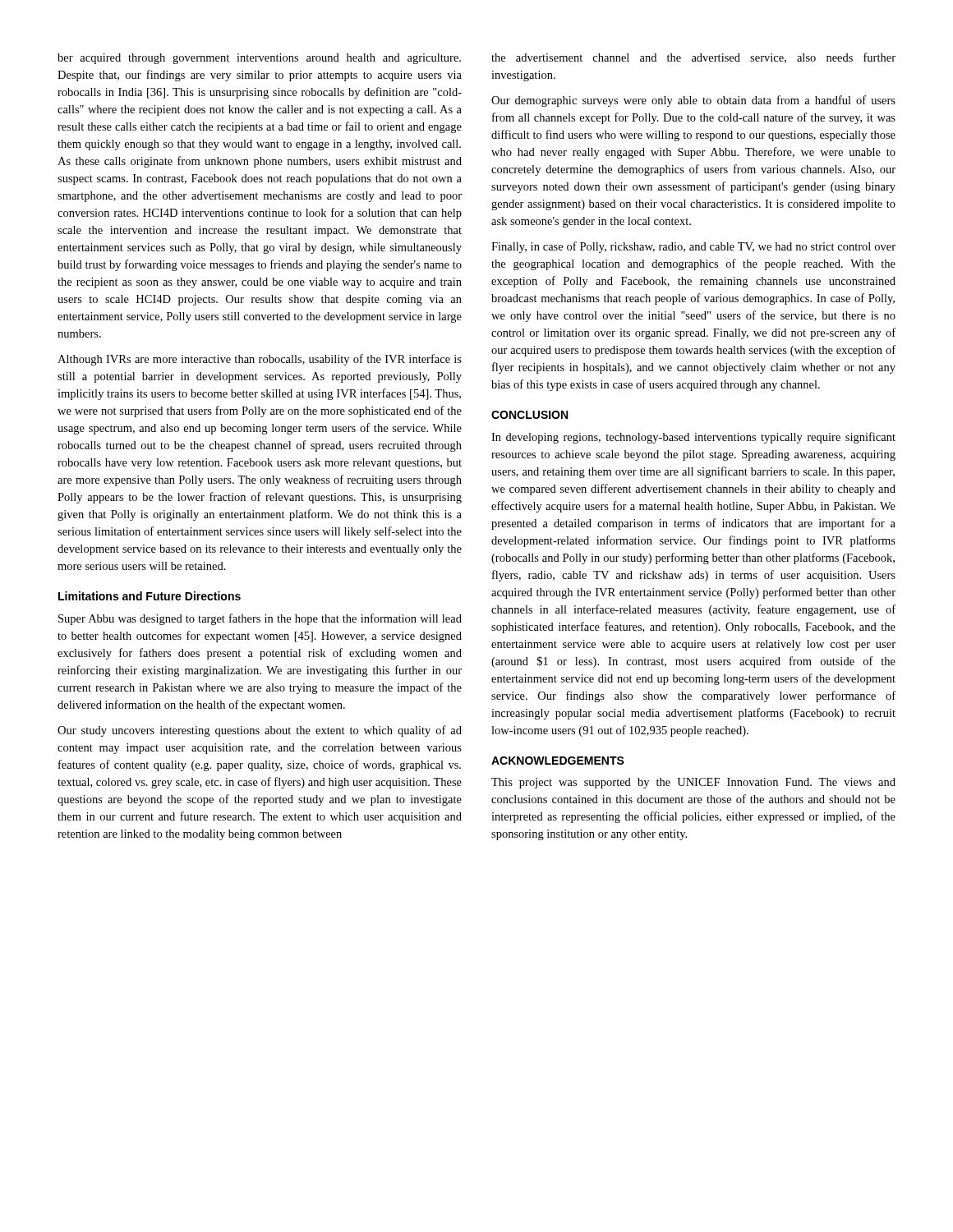The image size is (953, 1232).
Task: Find the element starting "Limitations and Future Directions"
Action: 149,597
